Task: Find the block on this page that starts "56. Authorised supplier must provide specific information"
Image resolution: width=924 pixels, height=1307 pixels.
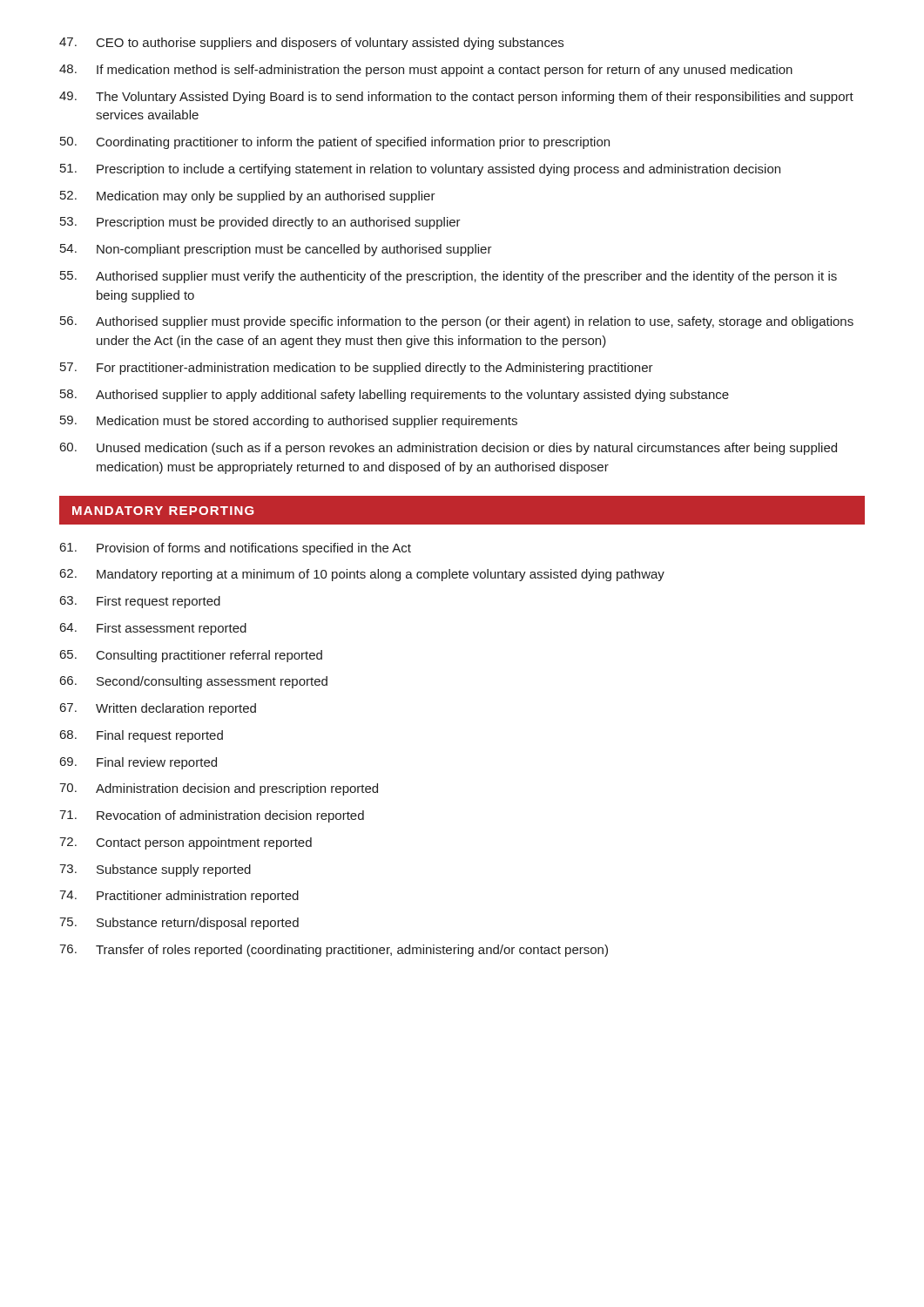Action: [462, 331]
